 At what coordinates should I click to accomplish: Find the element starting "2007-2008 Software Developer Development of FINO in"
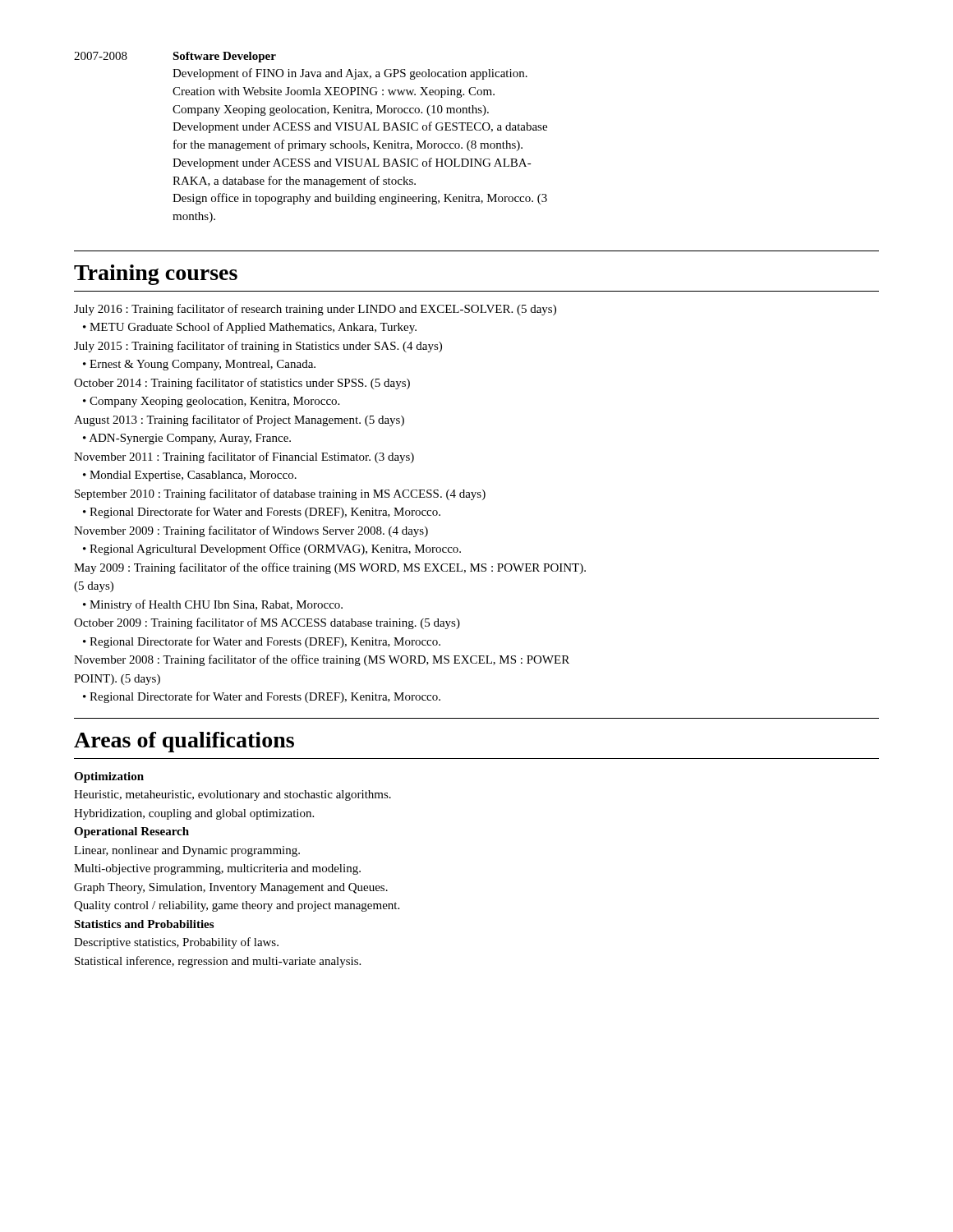tap(476, 137)
